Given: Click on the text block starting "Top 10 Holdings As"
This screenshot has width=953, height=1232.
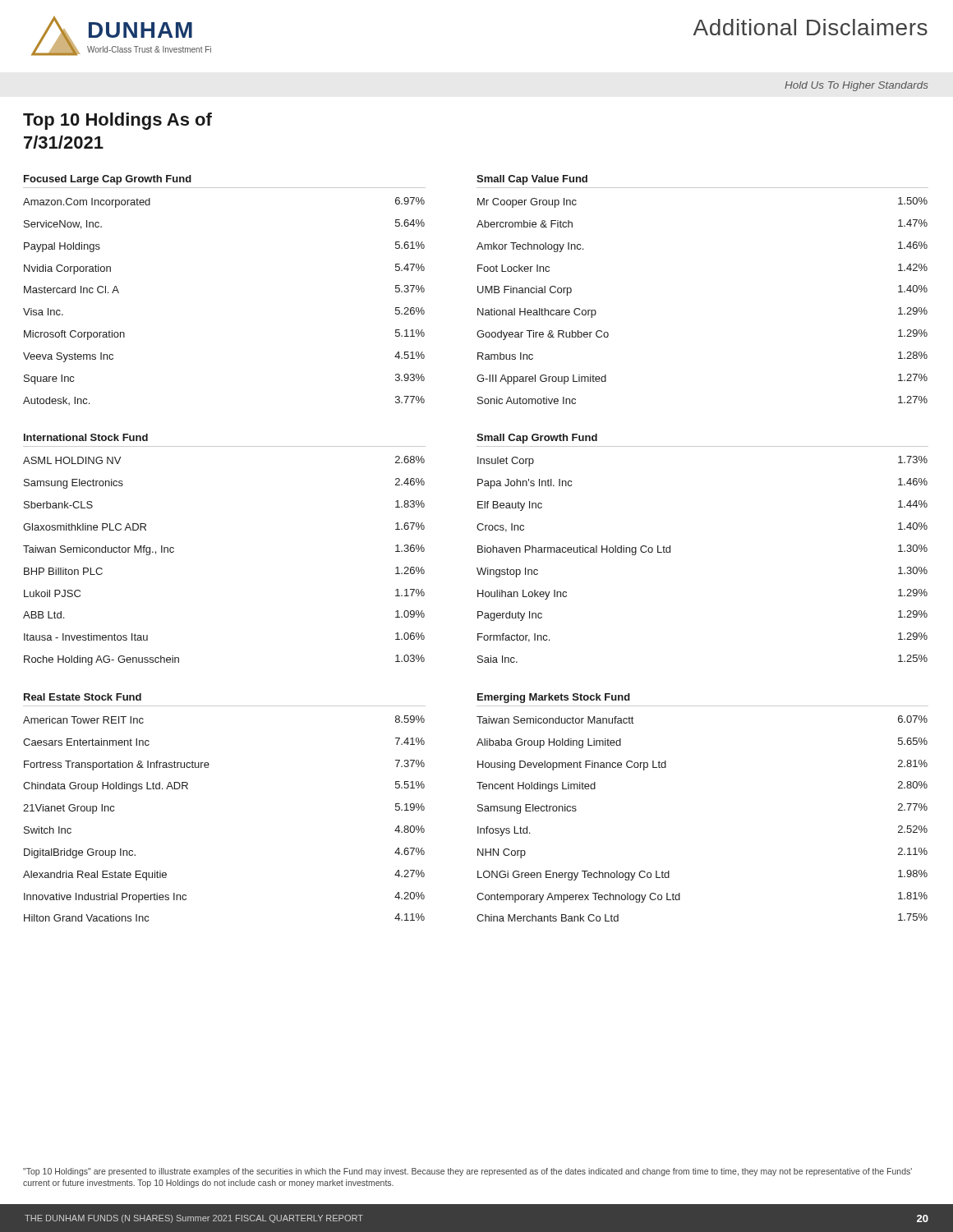Looking at the screenshot, I should point(117,131).
